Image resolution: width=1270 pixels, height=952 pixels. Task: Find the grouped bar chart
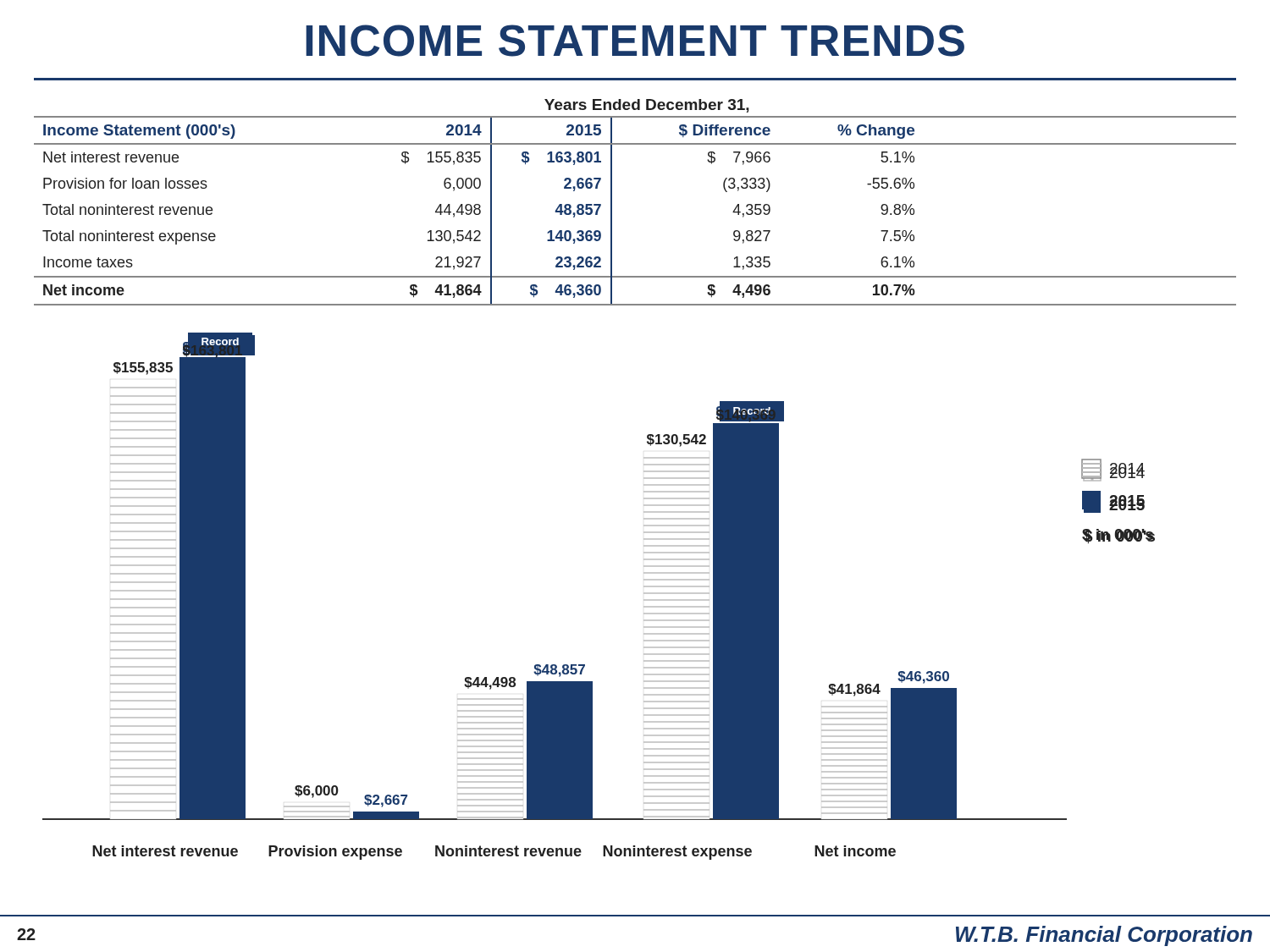(x=635, y=620)
